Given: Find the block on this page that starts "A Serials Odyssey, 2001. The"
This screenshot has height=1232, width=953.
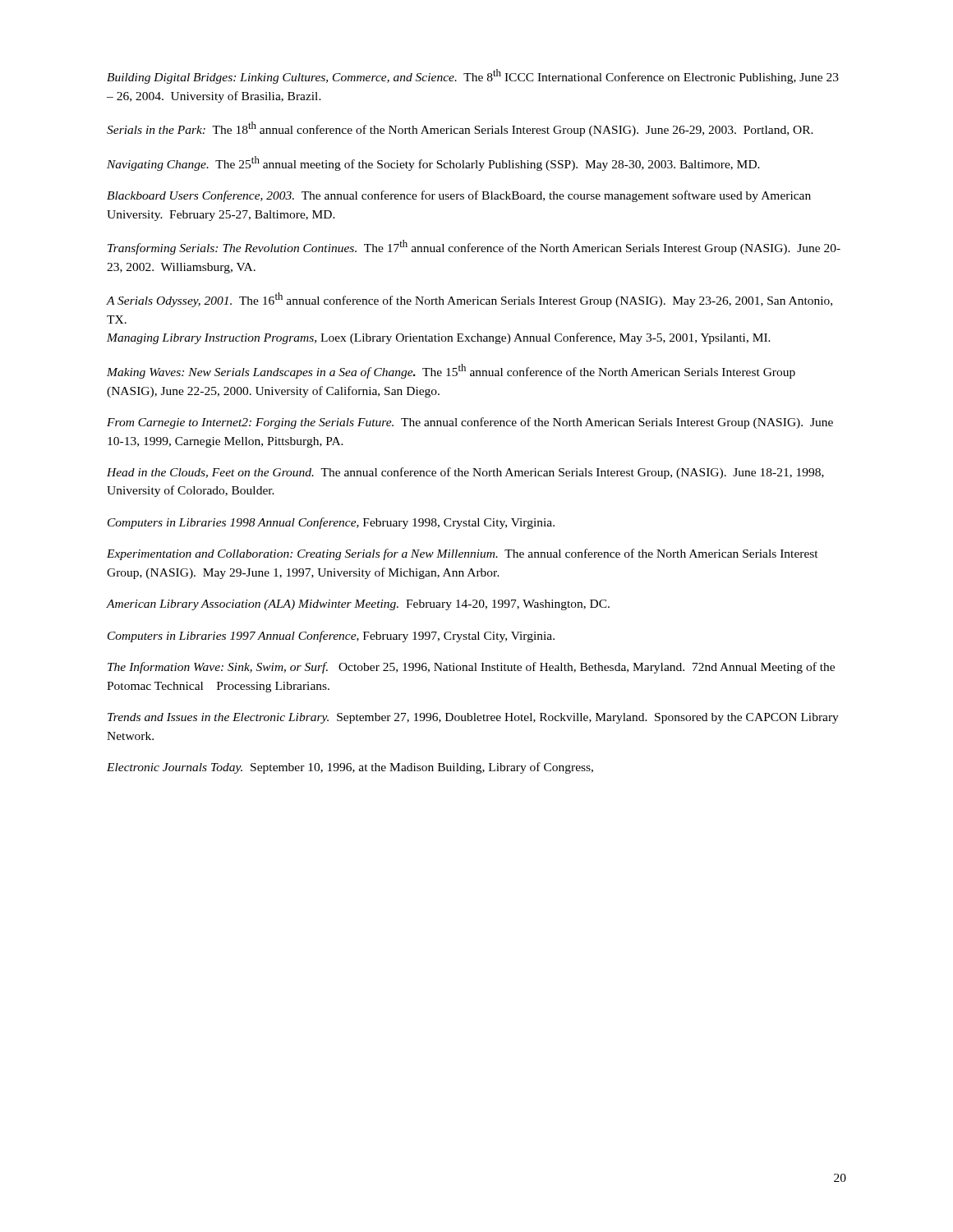Looking at the screenshot, I should tap(470, 300).
